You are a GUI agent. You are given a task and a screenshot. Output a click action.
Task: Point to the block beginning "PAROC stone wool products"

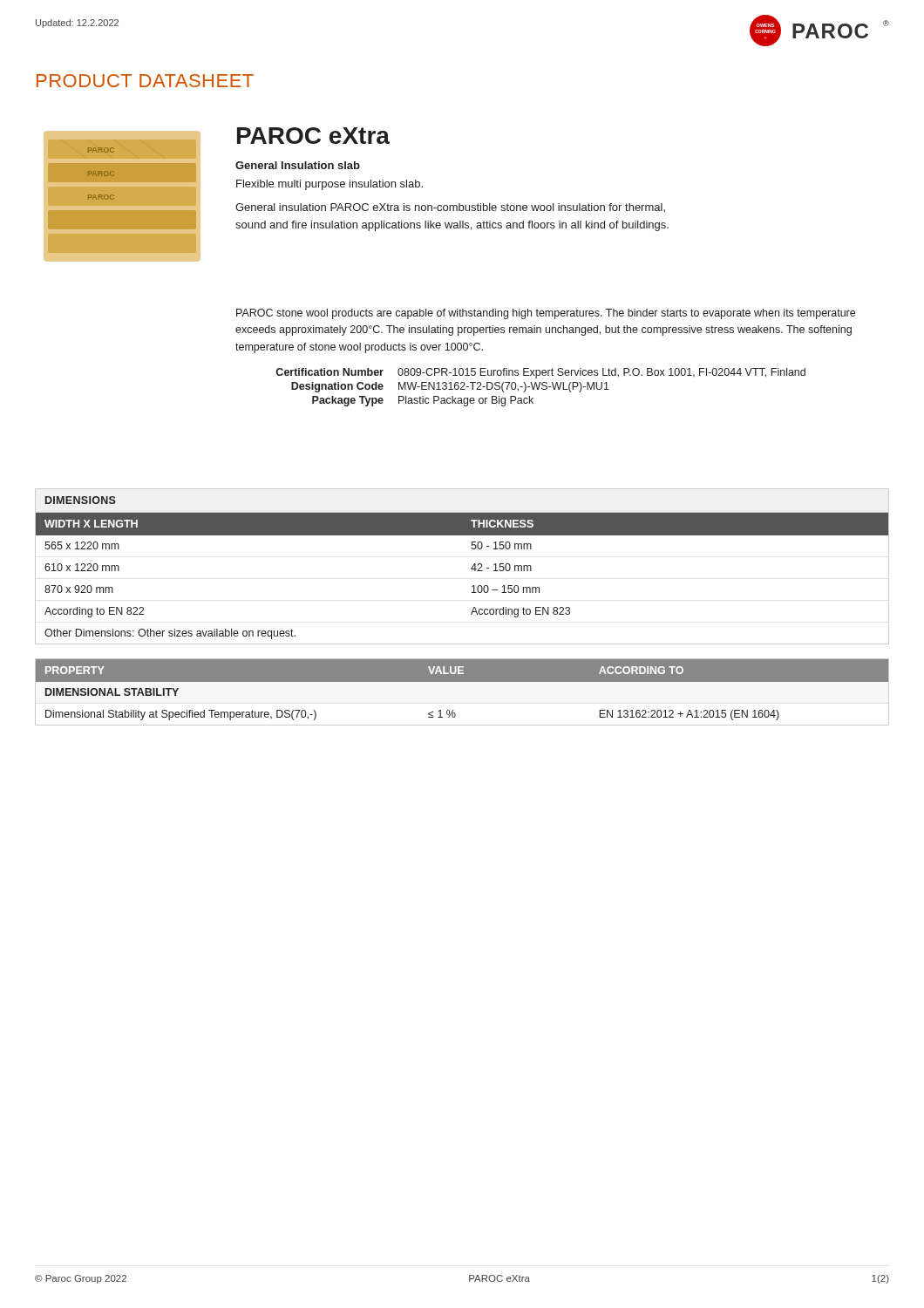tap(562, 357)
